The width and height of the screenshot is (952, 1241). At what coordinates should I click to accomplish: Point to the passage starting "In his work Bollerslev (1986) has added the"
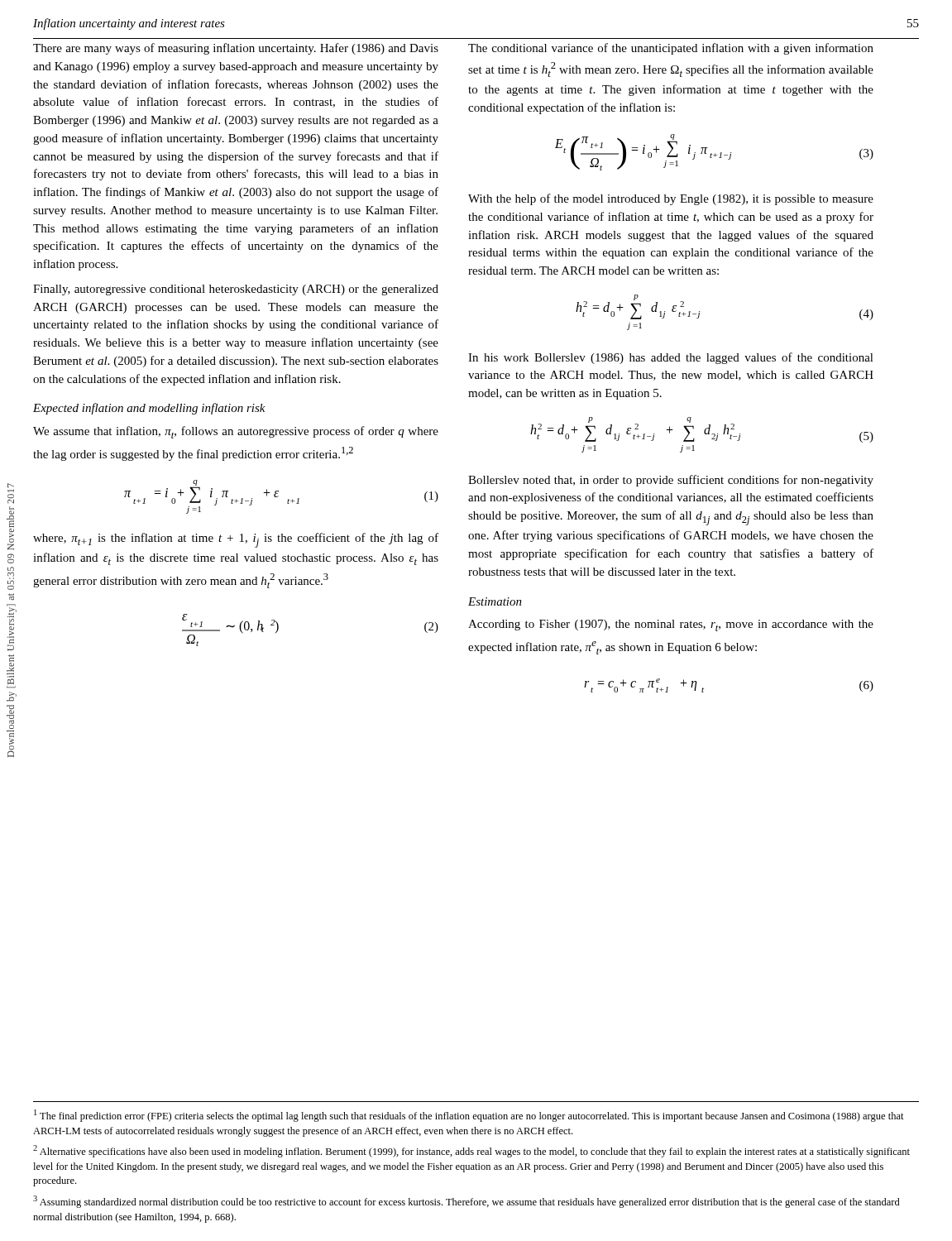[x=671, y=376]
